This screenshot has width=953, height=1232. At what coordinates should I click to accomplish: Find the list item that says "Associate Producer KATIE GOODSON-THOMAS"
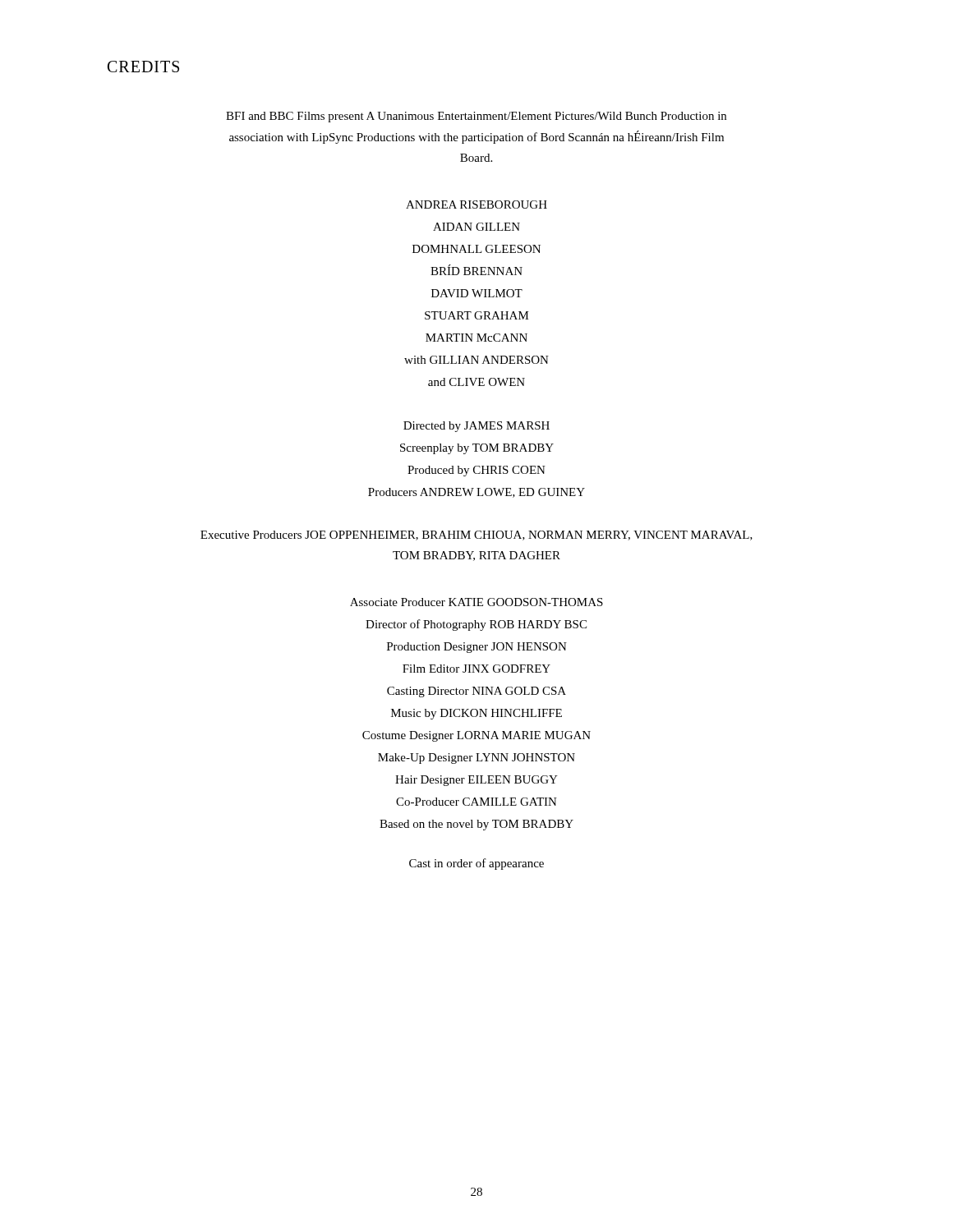point(476,602)
